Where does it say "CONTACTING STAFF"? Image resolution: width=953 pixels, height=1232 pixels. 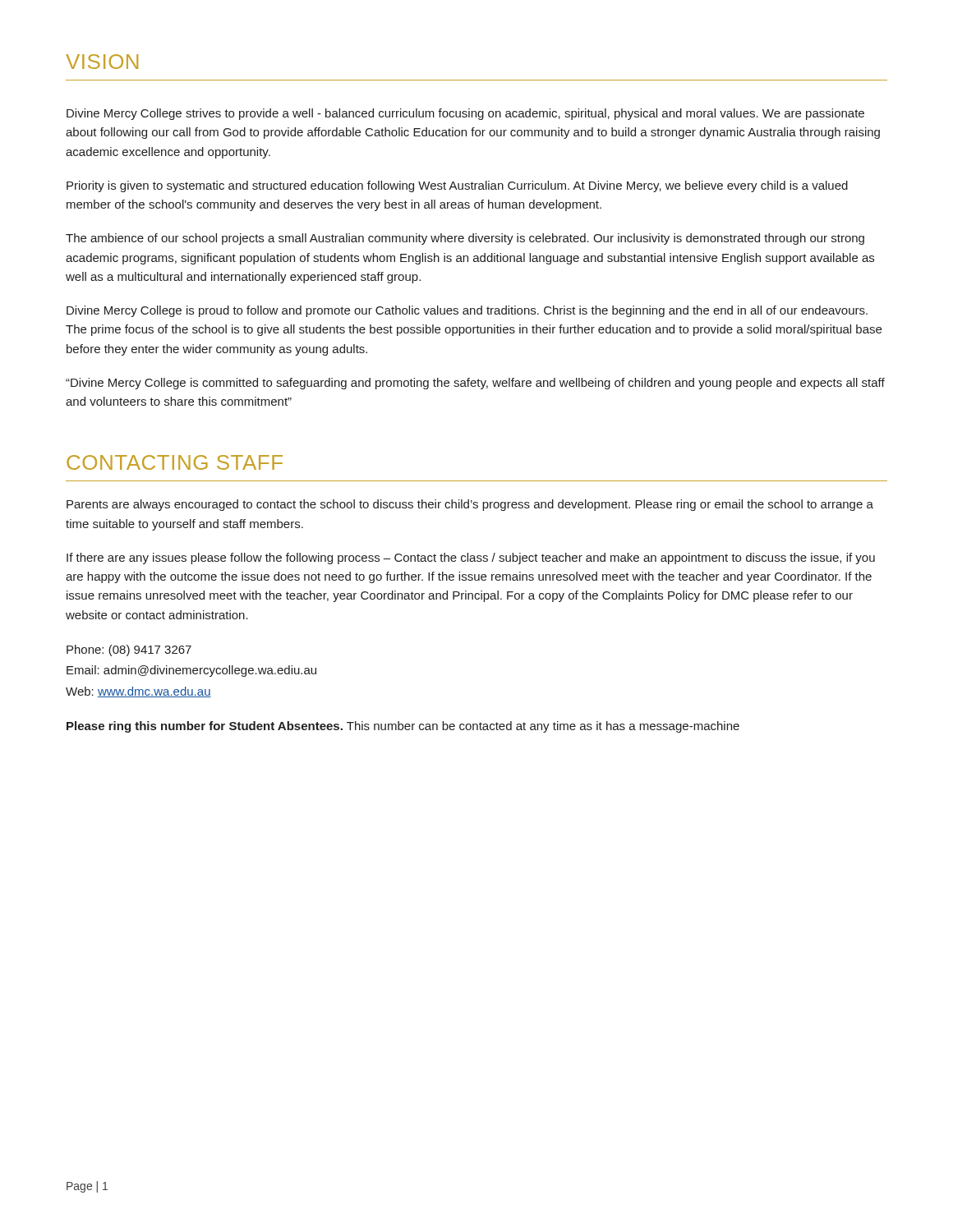pos(175,463)
